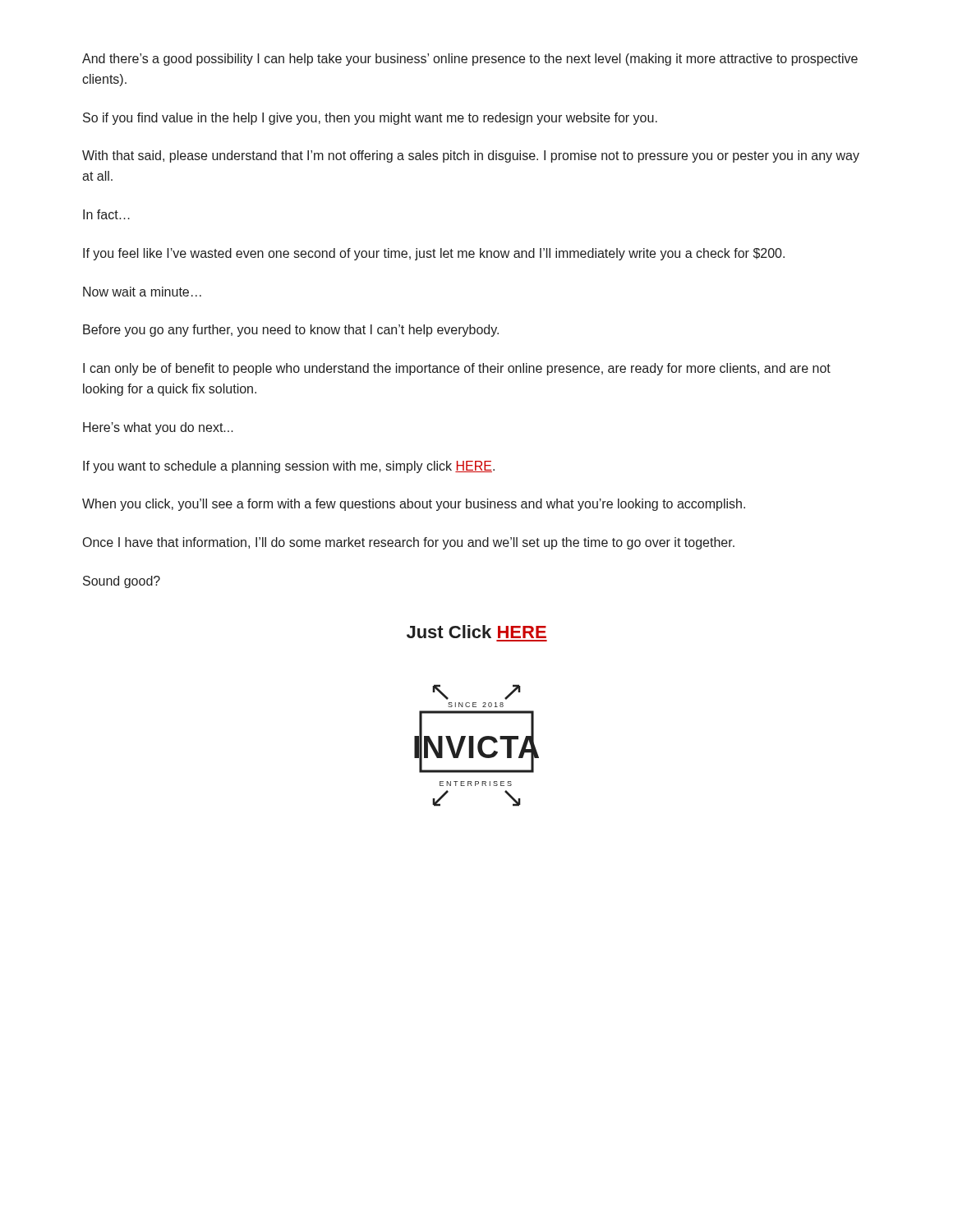The width and height of the screenshot is (953, 1232).
Task: Locate the text block containing "When you click,"
Action: click(414, 504)
